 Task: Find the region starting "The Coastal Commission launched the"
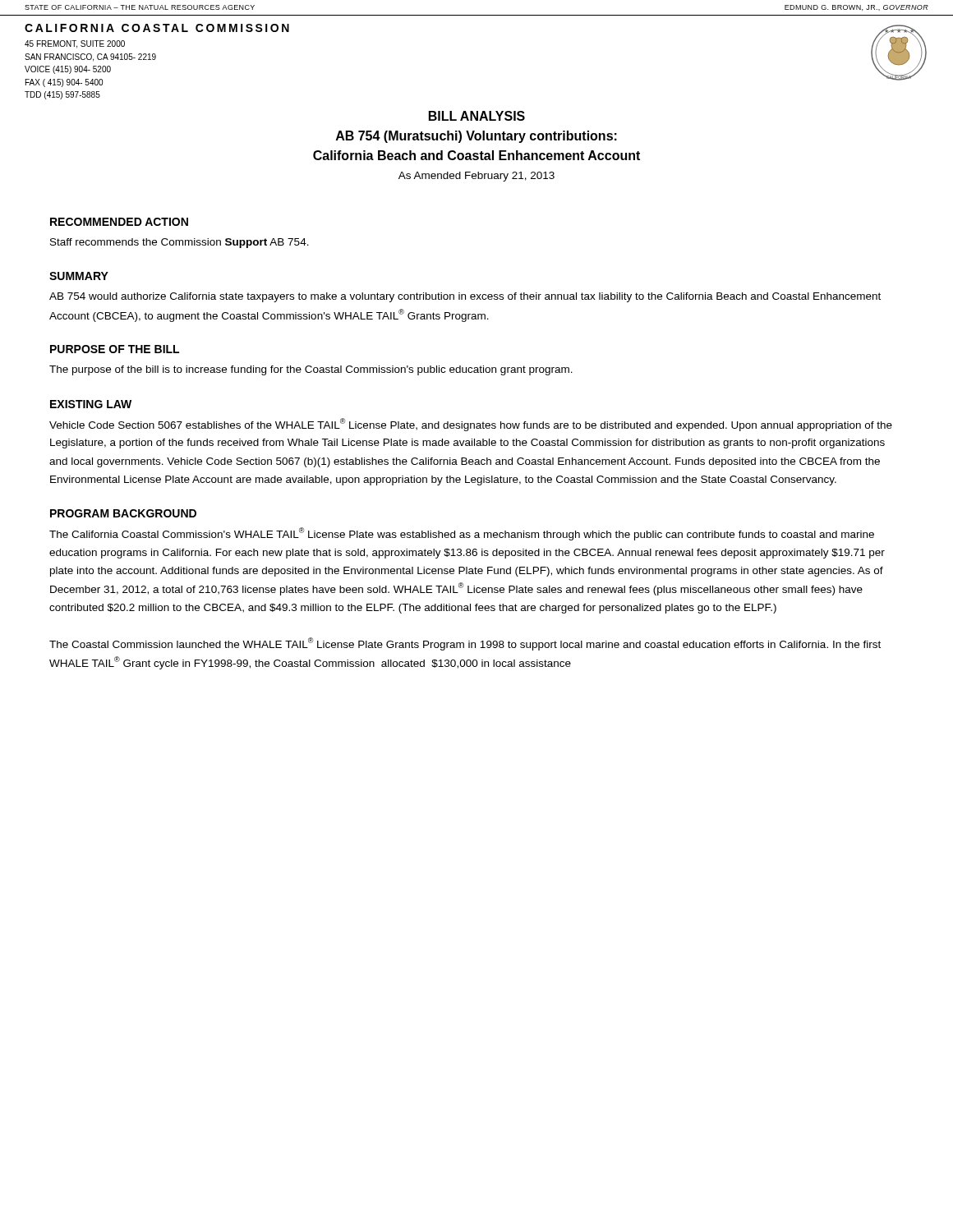point(465,653)
